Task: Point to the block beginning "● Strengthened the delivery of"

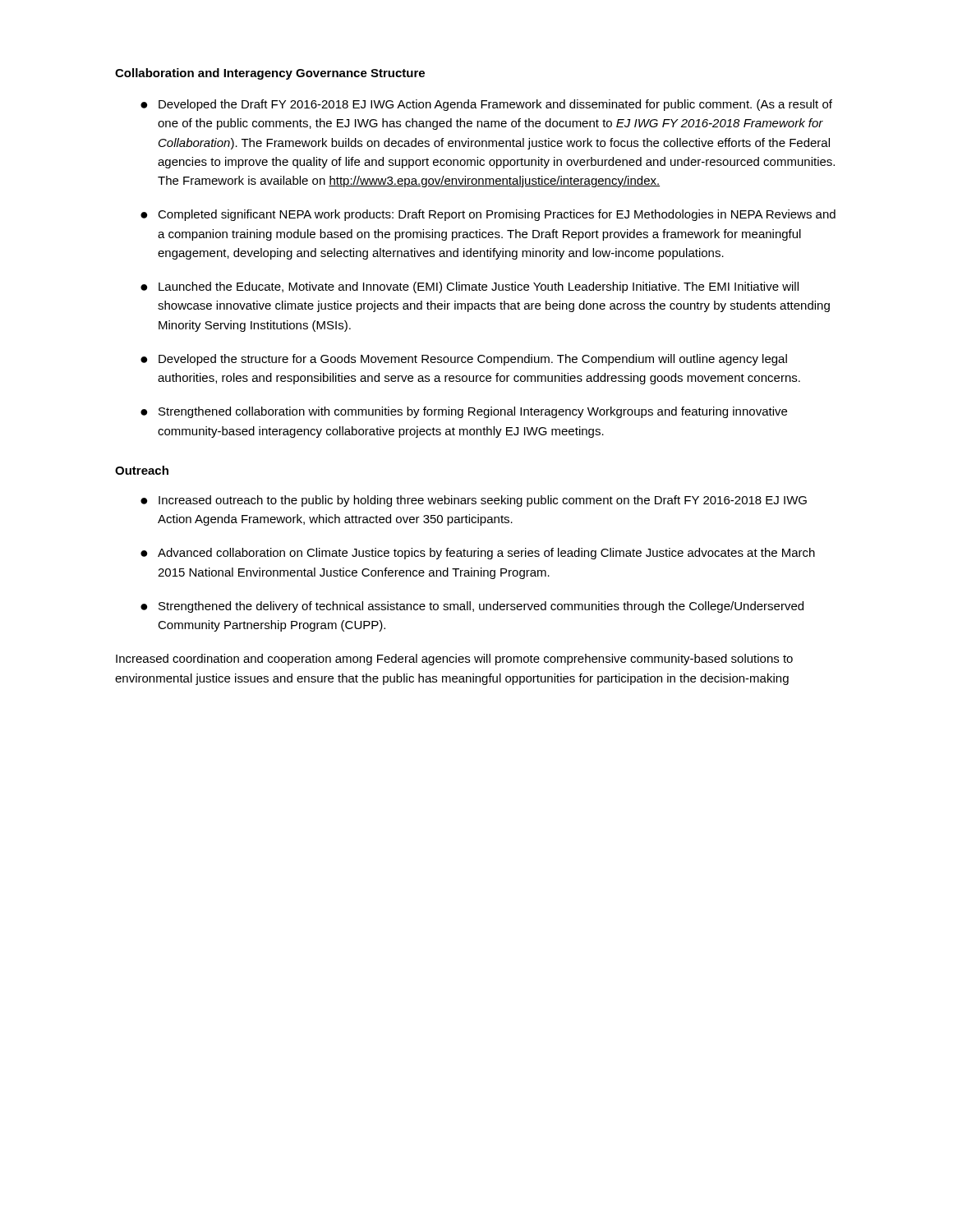Action: tap(489, 615)
